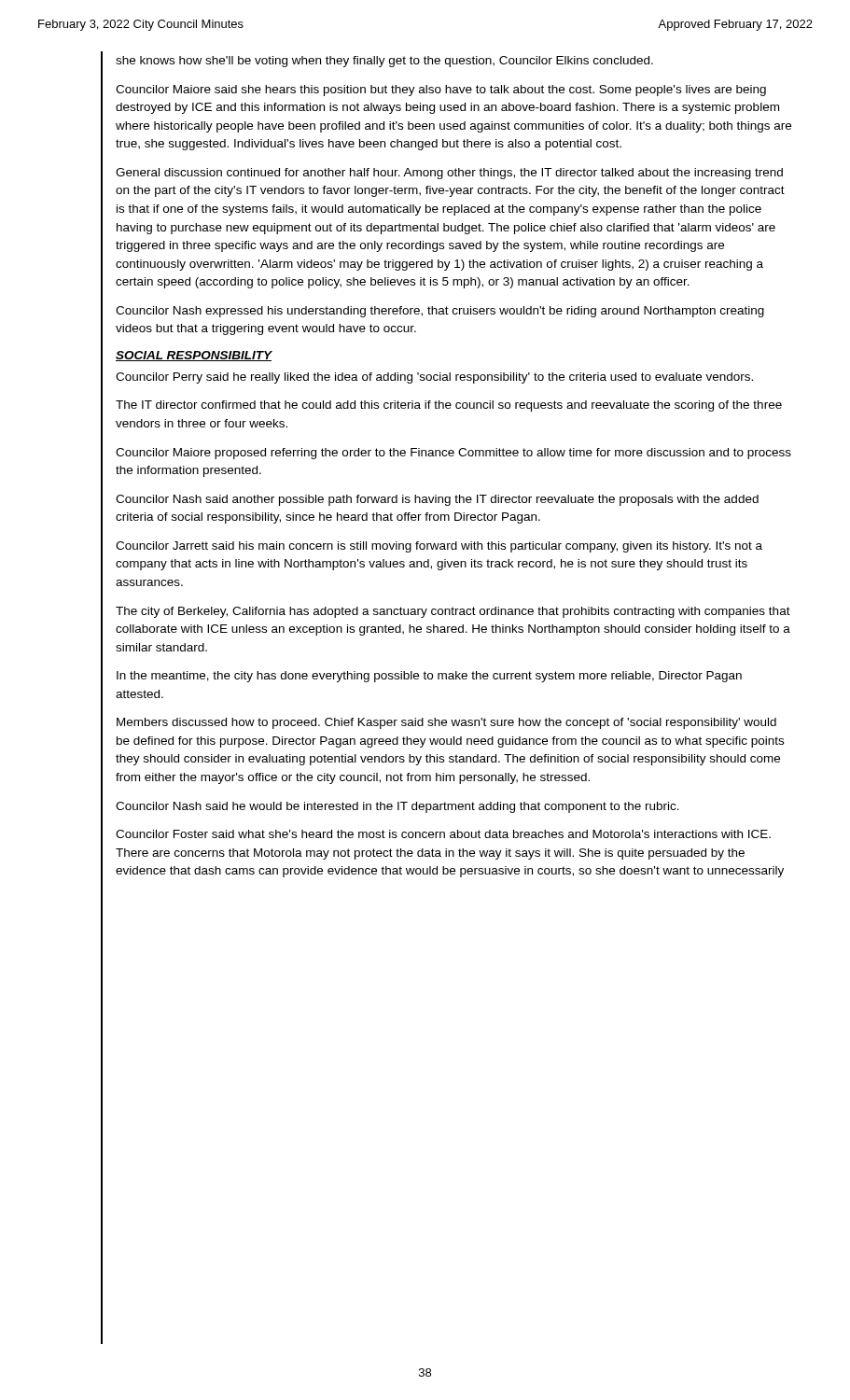This screenshot has width=850, height=1400.
Task: Where is the passage that starts "Councilor Jarrett said his main"?
Action: click(439, 564)
